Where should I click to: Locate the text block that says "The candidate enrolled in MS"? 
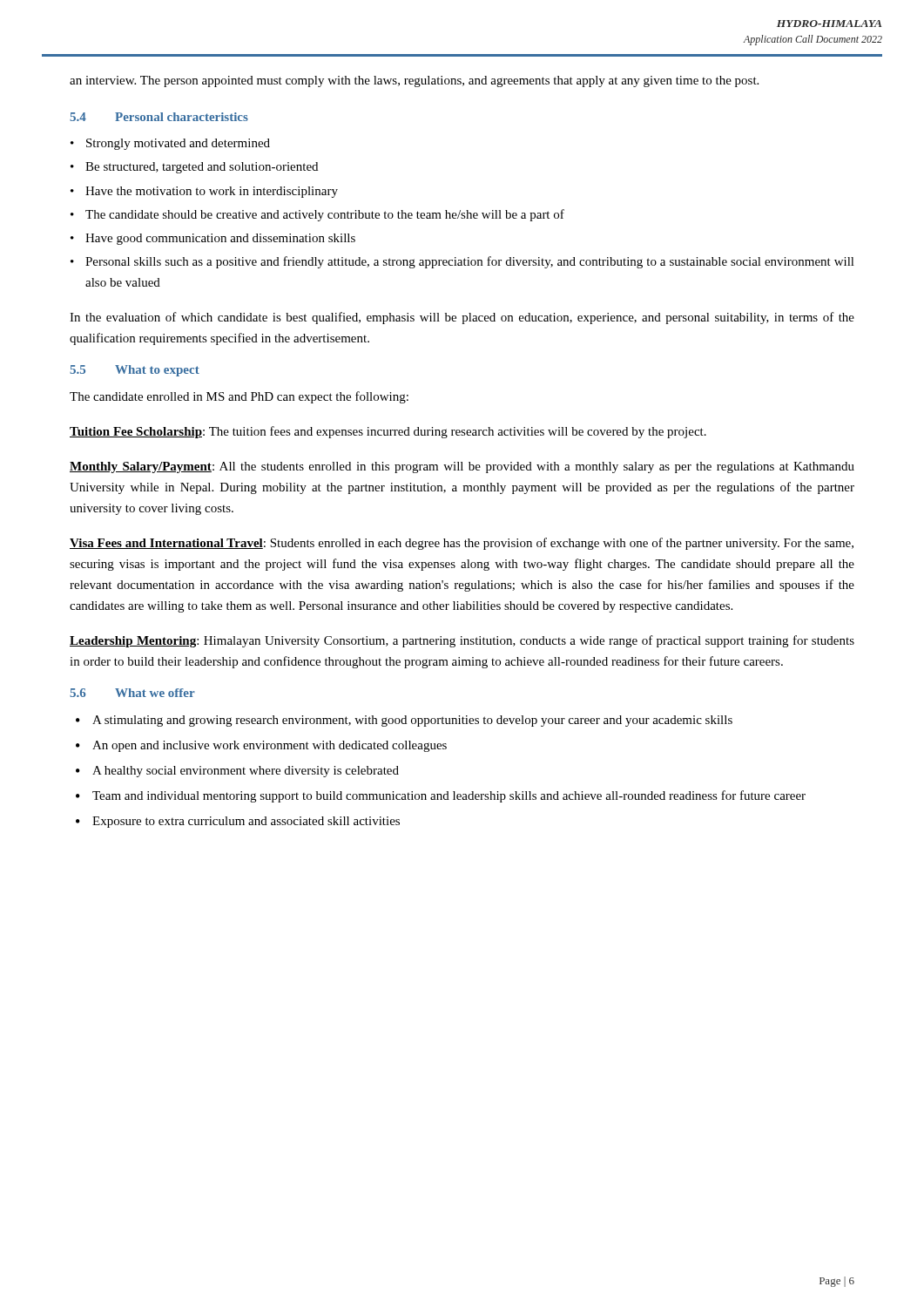click(x=239, y=396)
